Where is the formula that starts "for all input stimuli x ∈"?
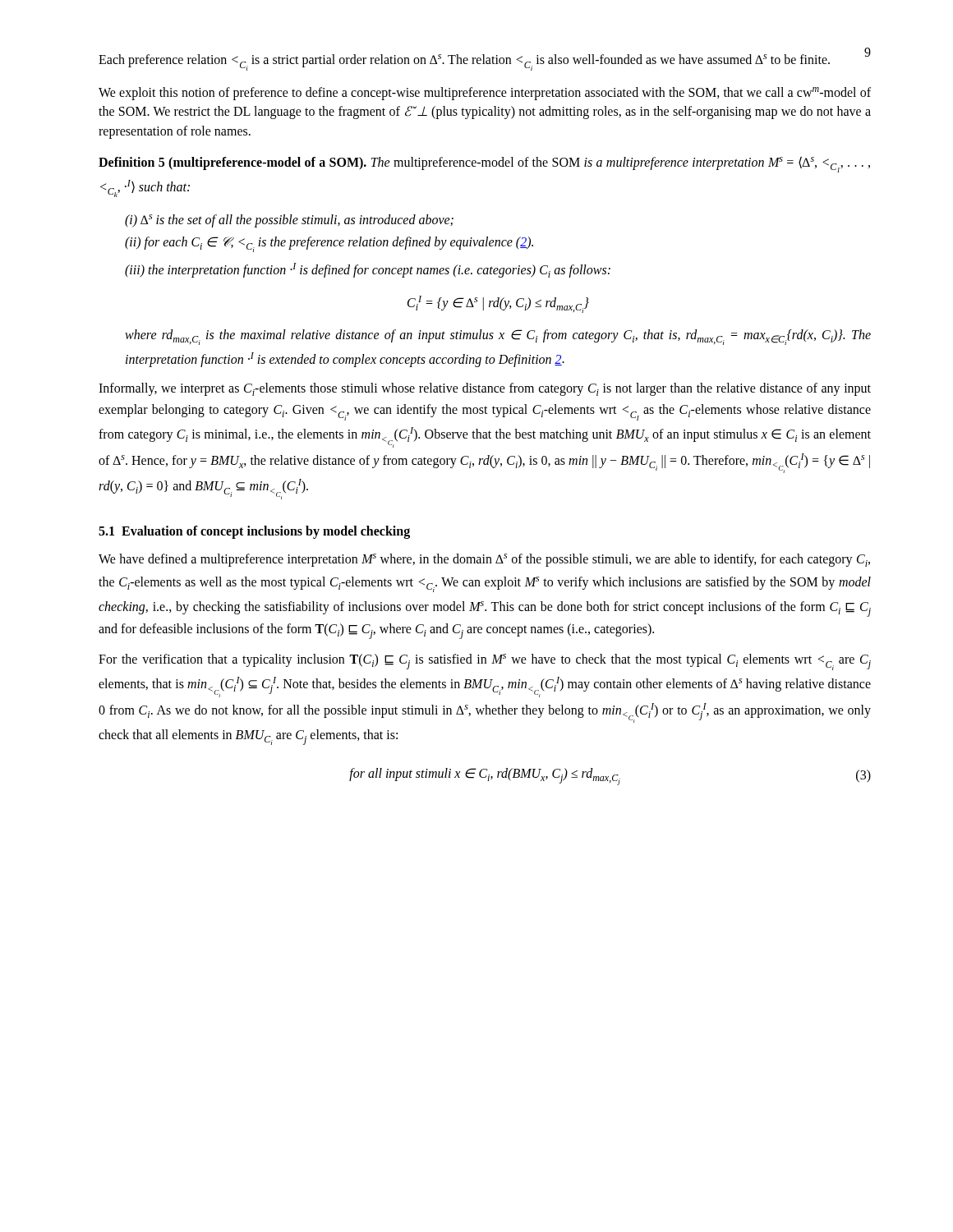This screenshot has width=953, height=1232. [610, 775]
